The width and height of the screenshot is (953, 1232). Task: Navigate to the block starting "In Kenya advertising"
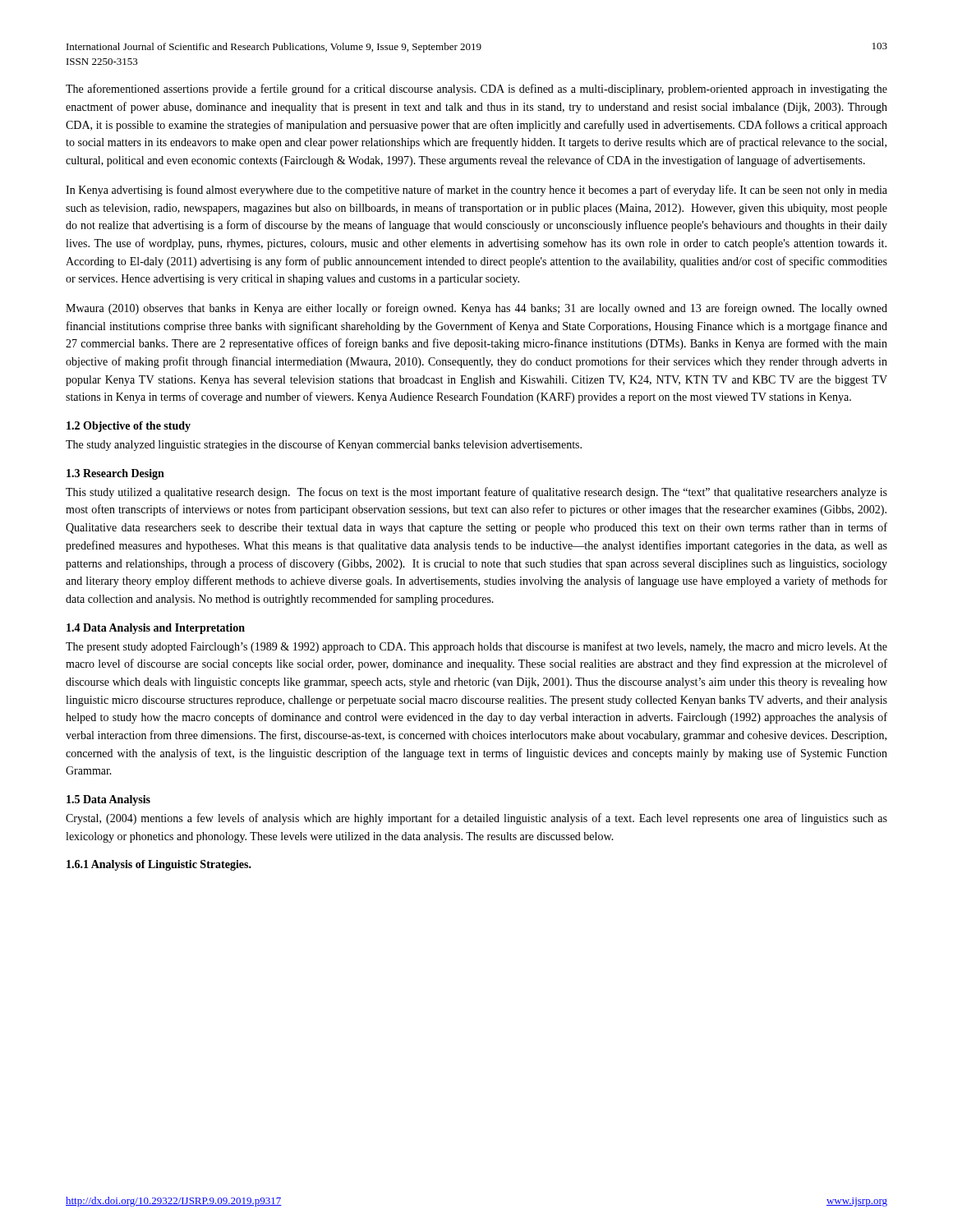(476, 235)
